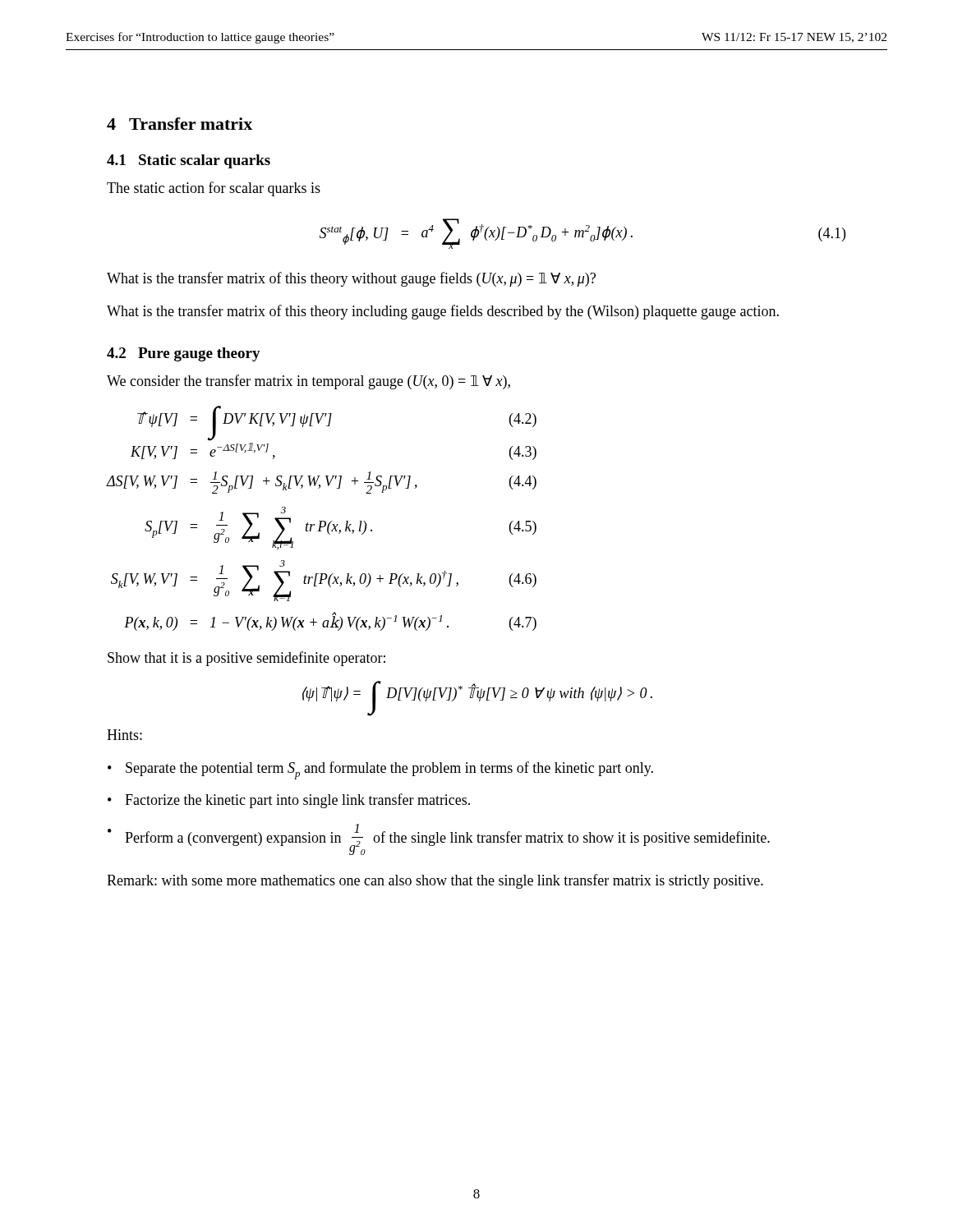The image size is (953, 1232).
Task: Find the list item that reads "Perform a (convergent) expansion in 1g20 of"
Action: (x=448, y=839)
